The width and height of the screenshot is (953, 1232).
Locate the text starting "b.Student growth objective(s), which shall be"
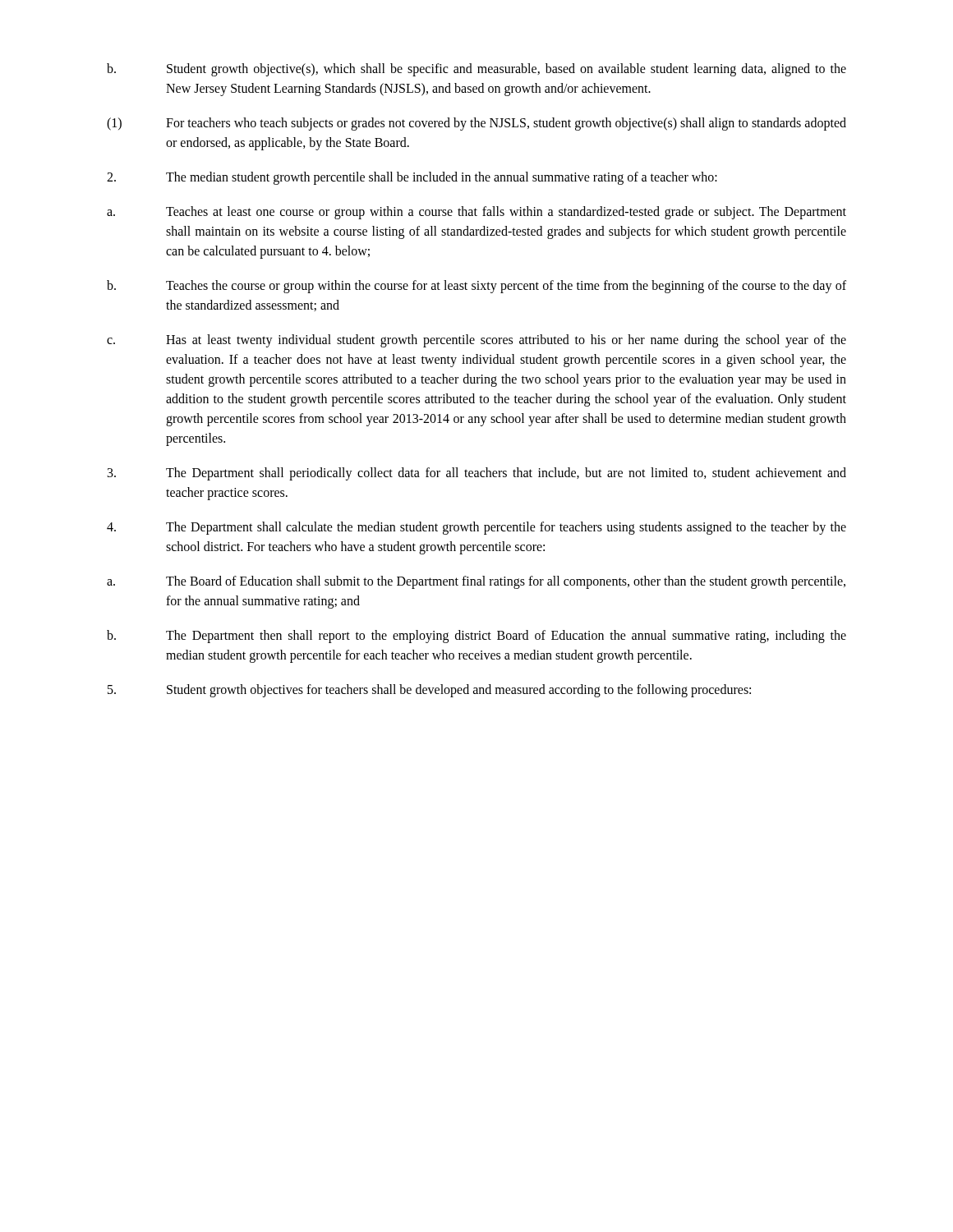[x=476, y=79]
